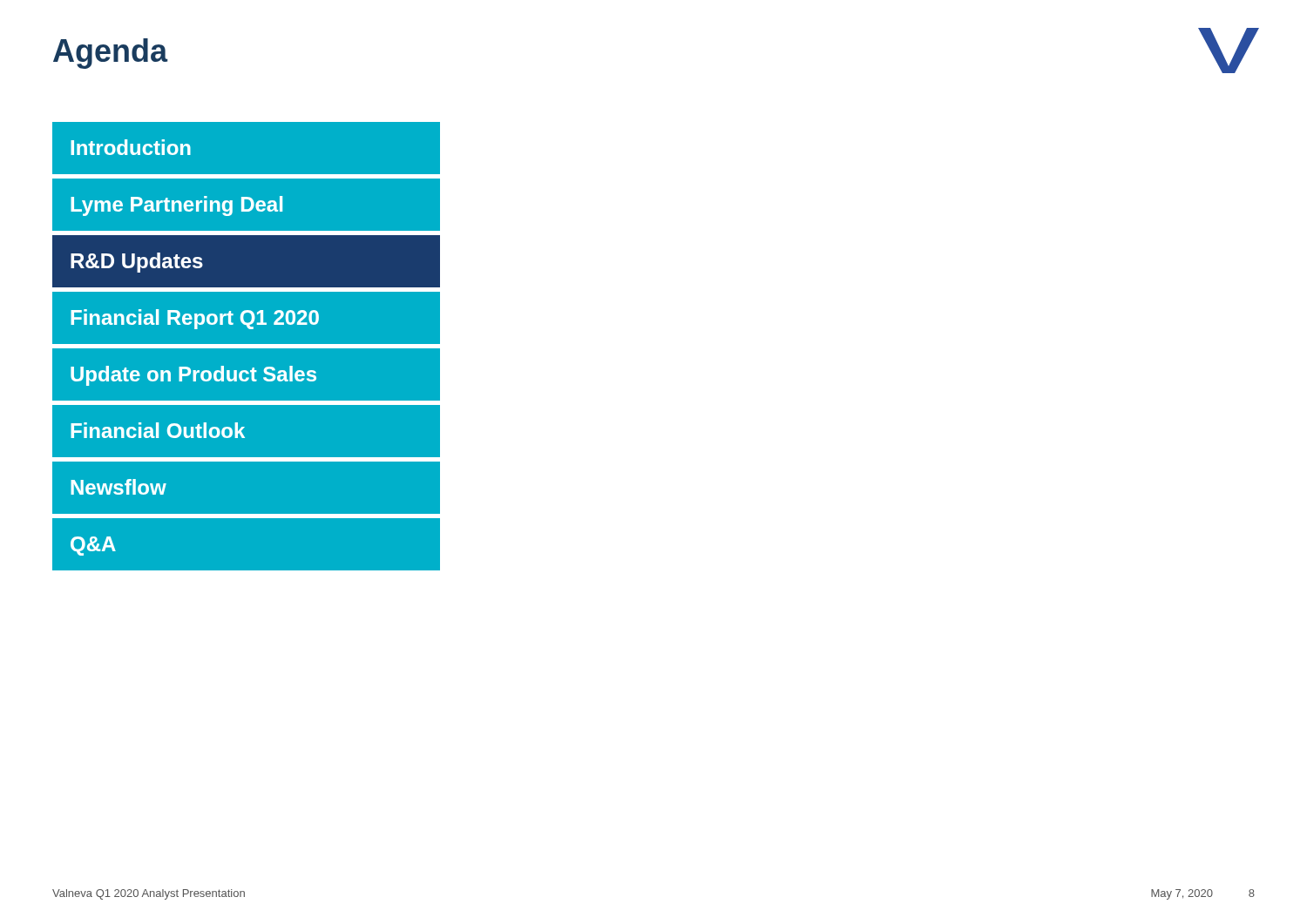The height and width of the screenshot is (924, 1307).
Task: Point to the element starting "R&D Updates"
Action: pos(137,261)
